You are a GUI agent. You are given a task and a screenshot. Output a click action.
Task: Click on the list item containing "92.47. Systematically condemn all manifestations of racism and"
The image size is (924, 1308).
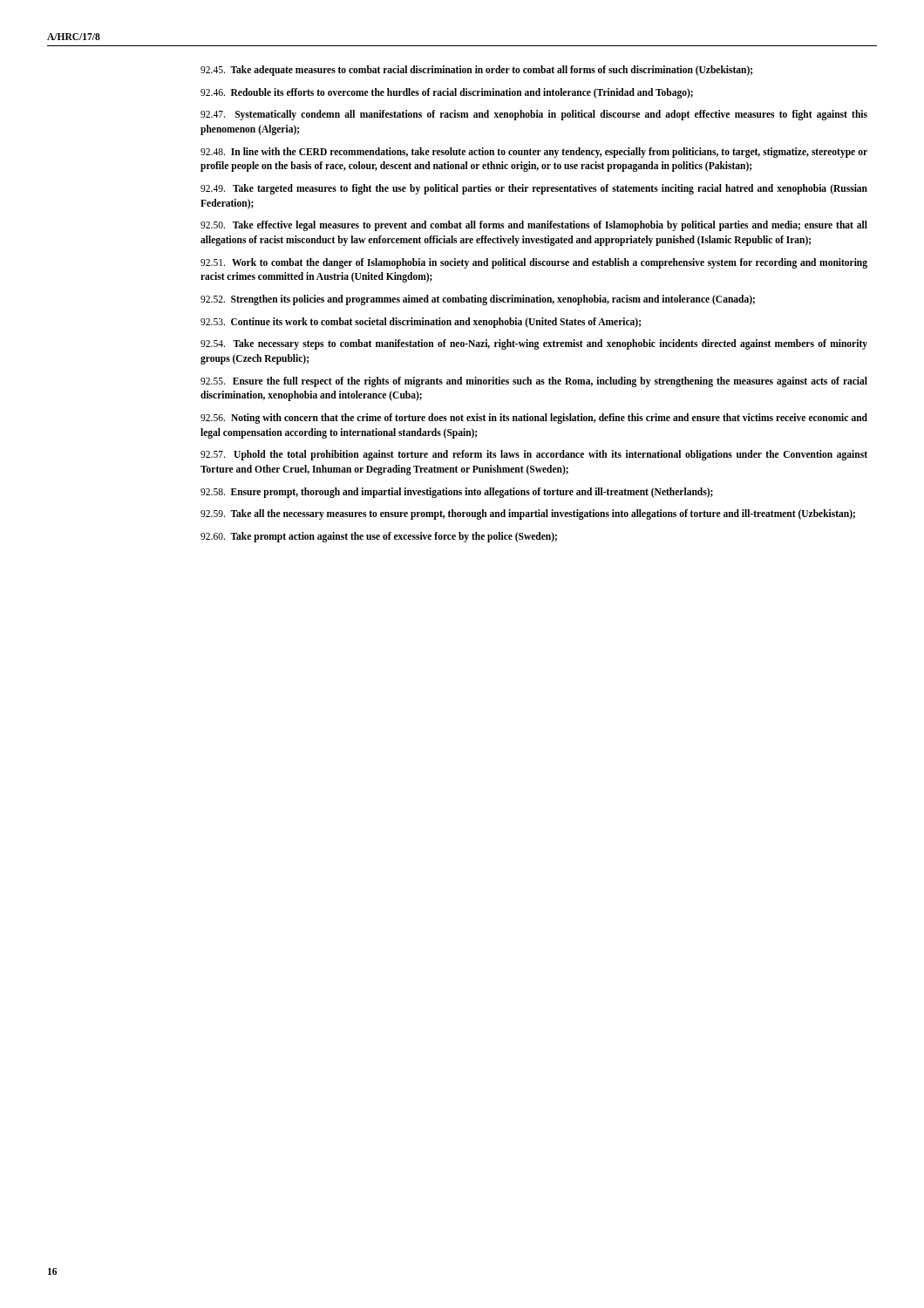(534, 122)
